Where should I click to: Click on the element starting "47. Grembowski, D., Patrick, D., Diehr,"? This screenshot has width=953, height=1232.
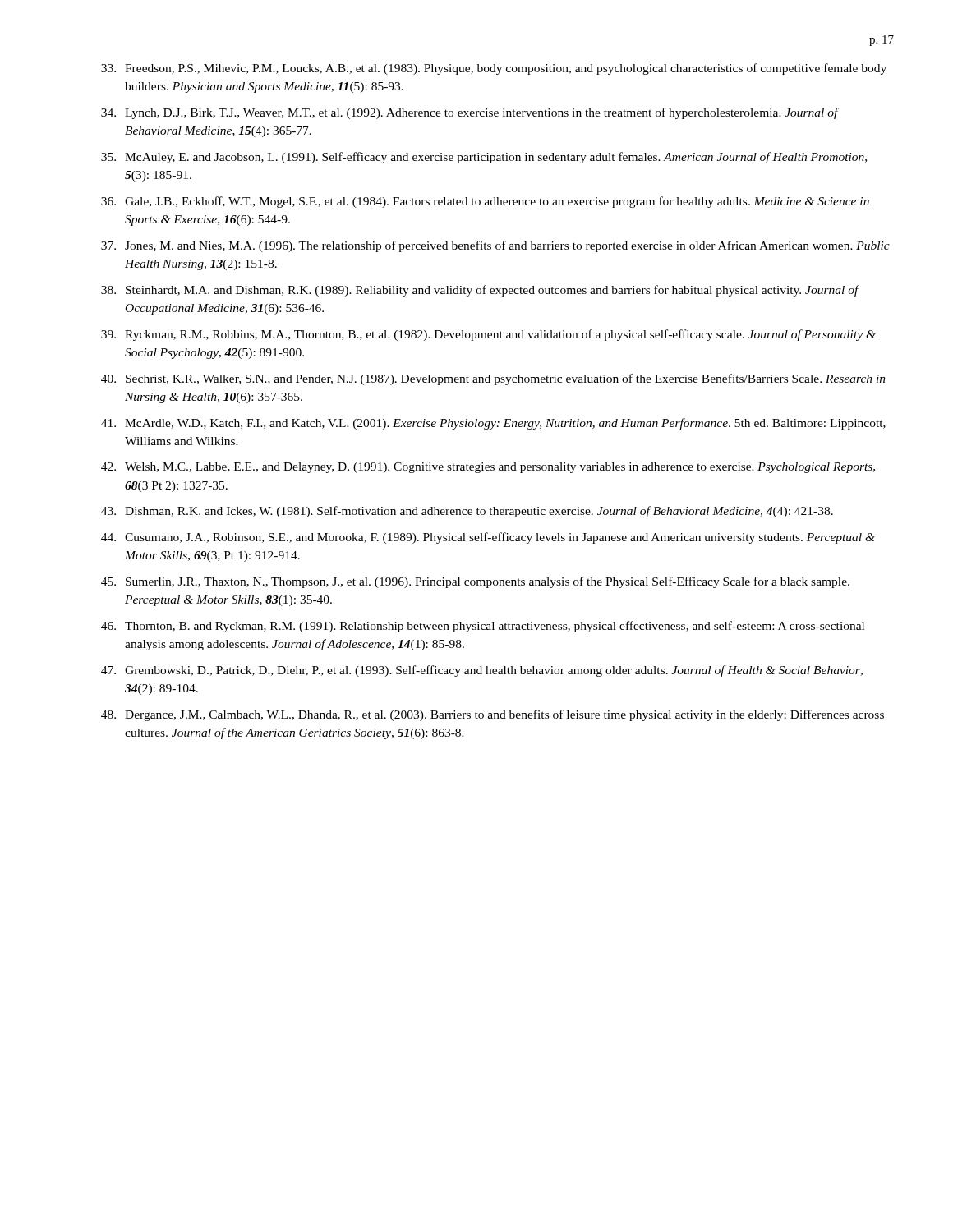pyautogui.click(x=484, y=679)
